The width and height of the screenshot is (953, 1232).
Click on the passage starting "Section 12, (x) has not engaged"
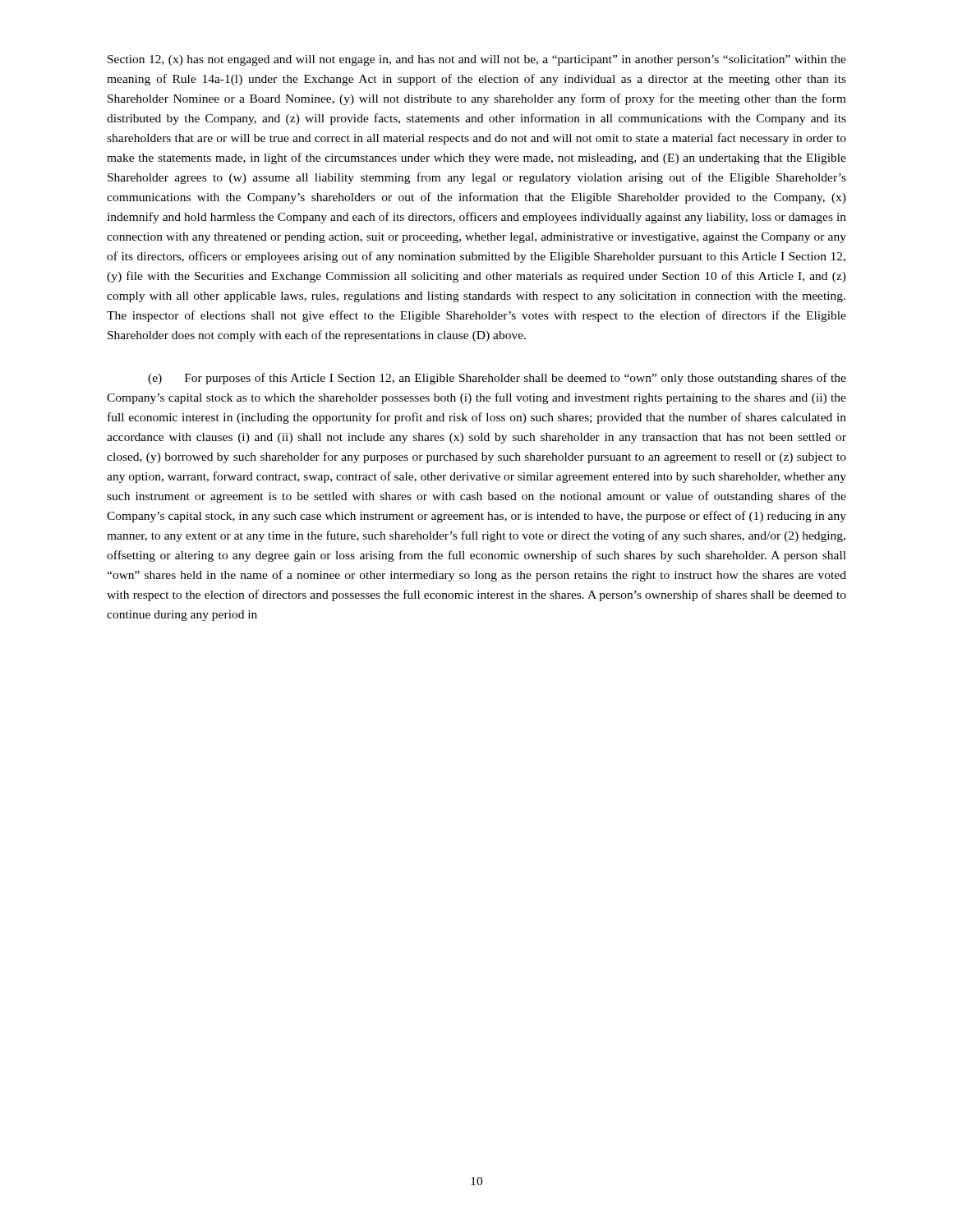(476, 197)
